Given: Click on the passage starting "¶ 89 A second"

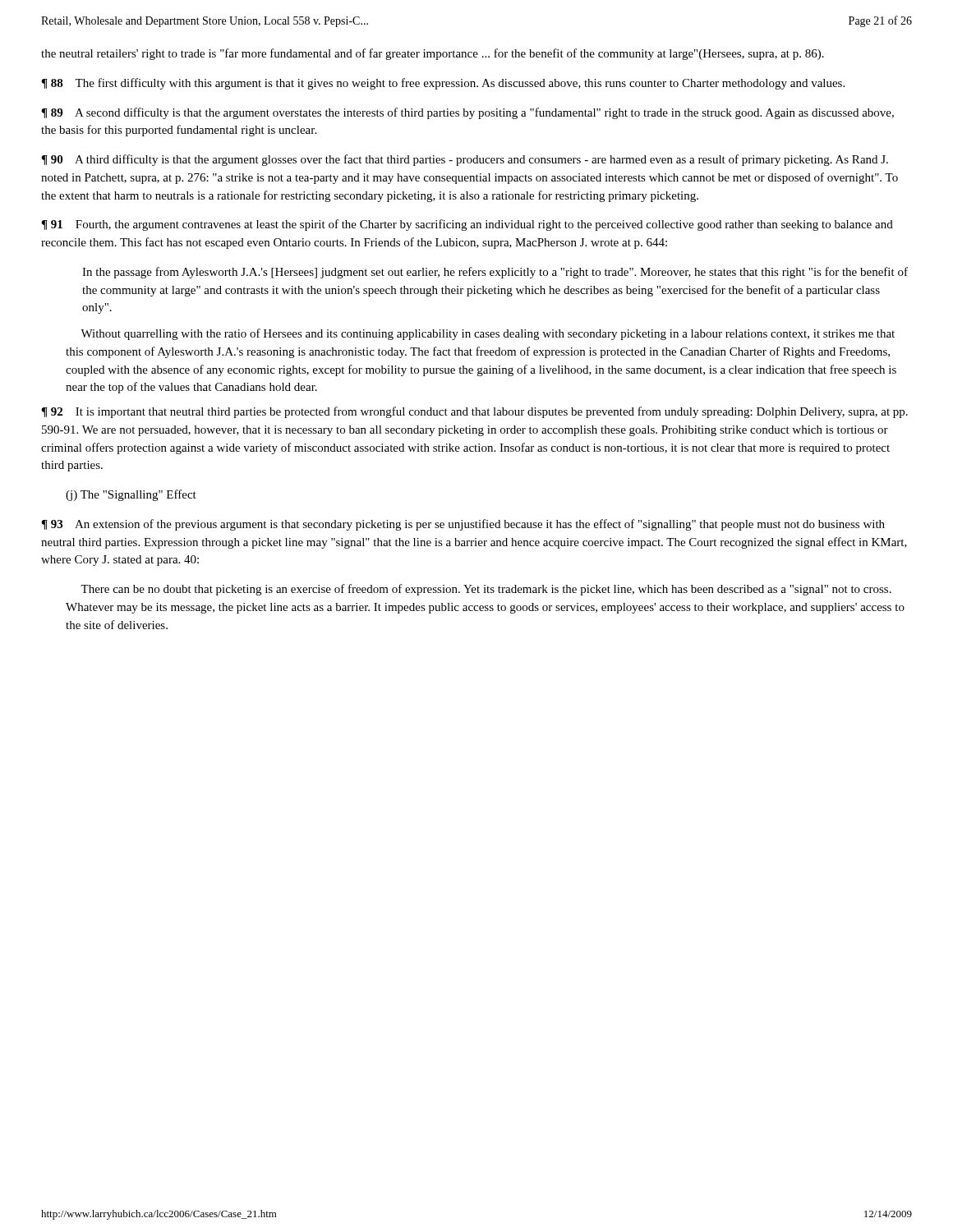Looking at the screenshot, I should (468, 121).
